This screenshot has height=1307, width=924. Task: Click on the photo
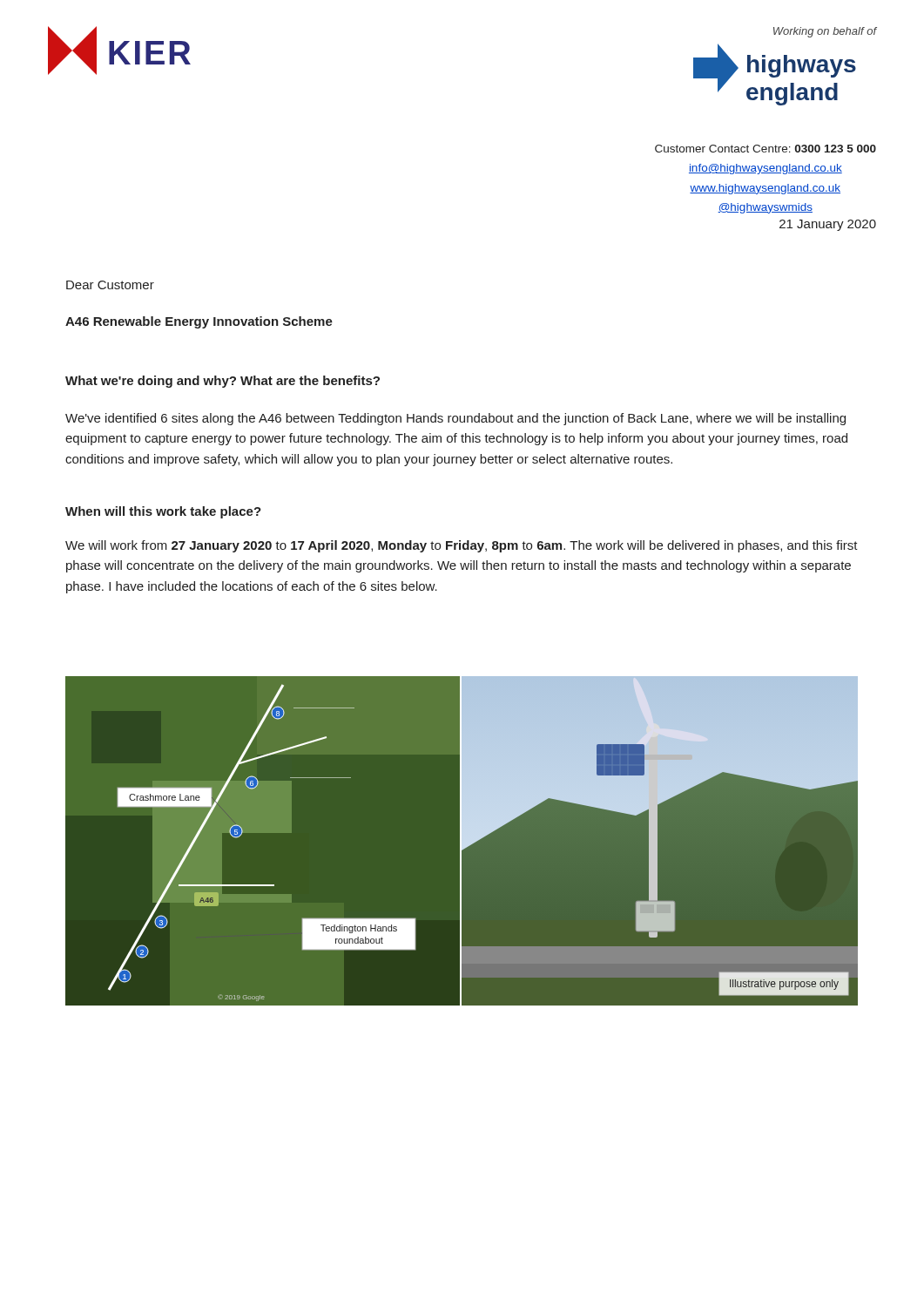tap(660, 841)
